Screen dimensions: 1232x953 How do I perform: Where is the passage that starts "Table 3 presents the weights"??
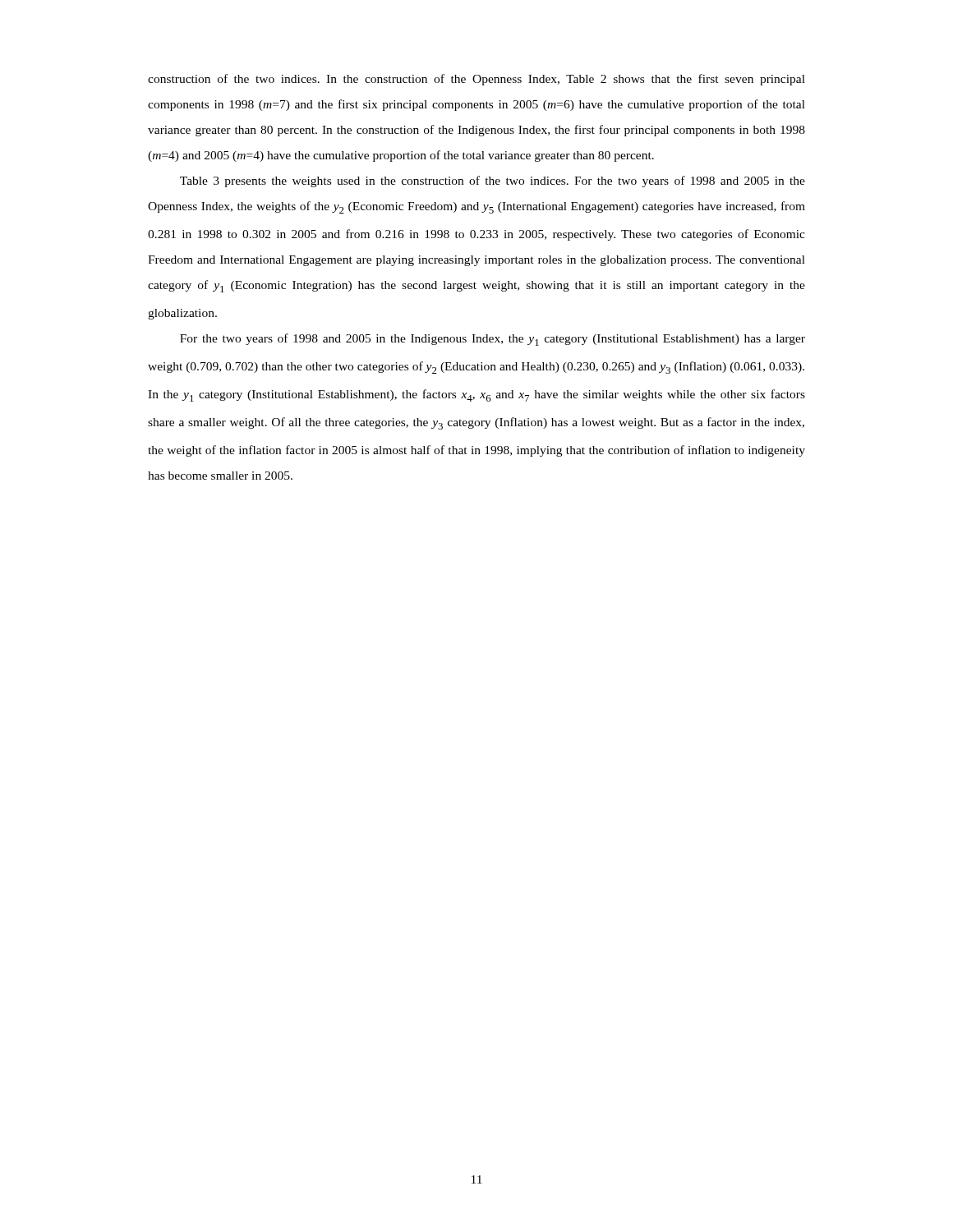pos(476,246)
